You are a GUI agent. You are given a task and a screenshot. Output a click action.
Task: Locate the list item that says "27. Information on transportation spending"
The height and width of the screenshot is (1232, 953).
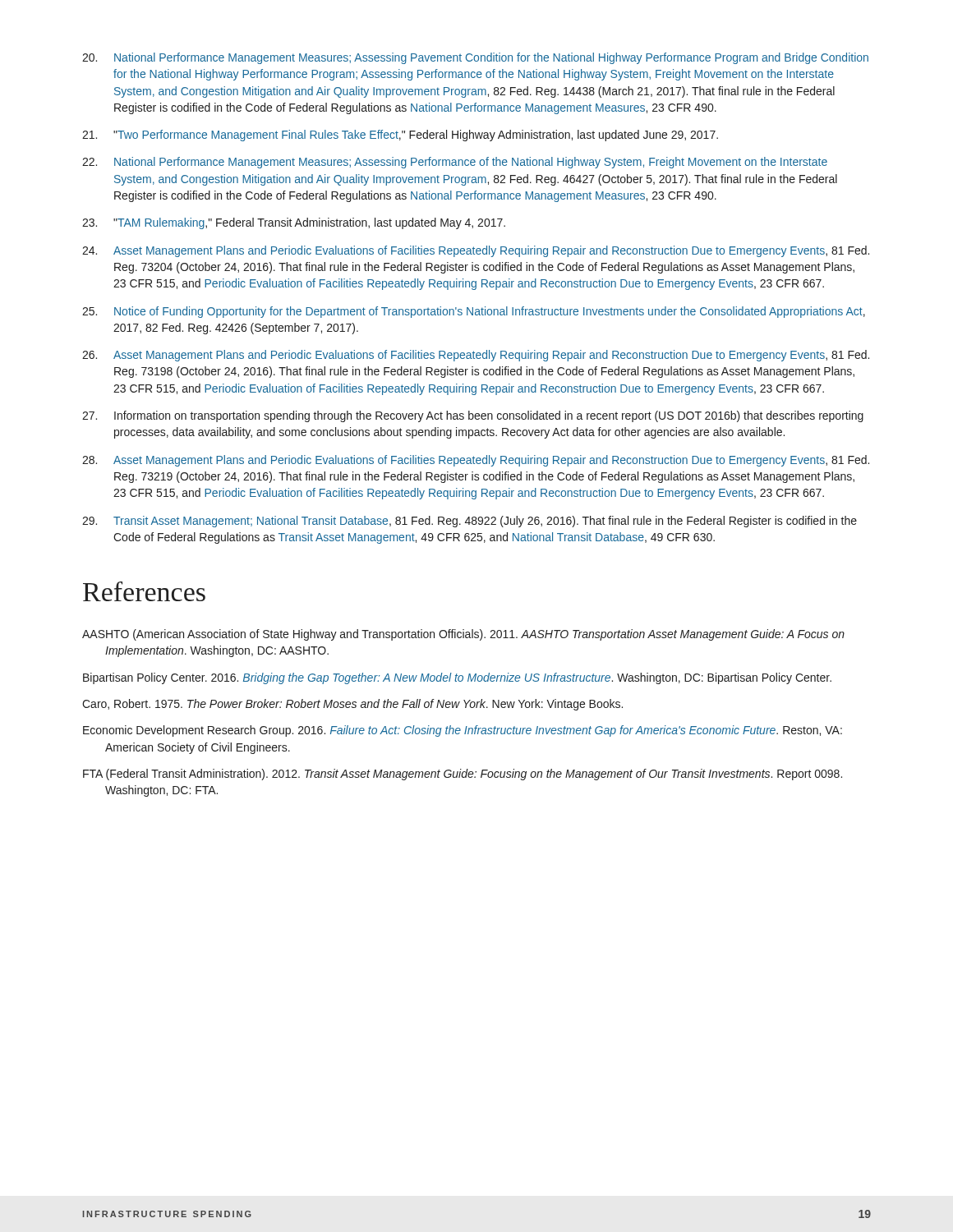click(476, 424)
